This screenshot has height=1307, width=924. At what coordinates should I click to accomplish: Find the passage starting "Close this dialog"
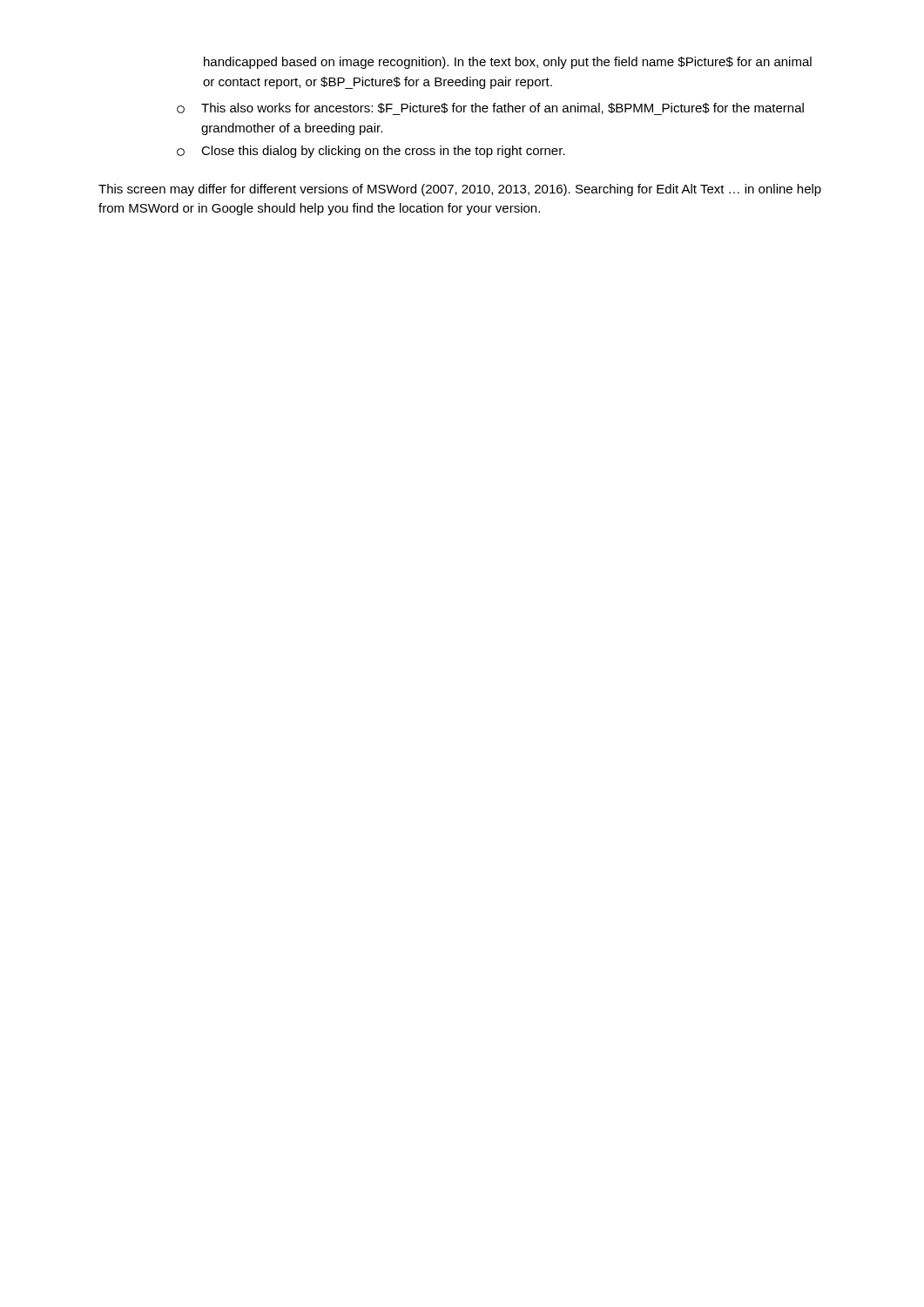[501, 151]
